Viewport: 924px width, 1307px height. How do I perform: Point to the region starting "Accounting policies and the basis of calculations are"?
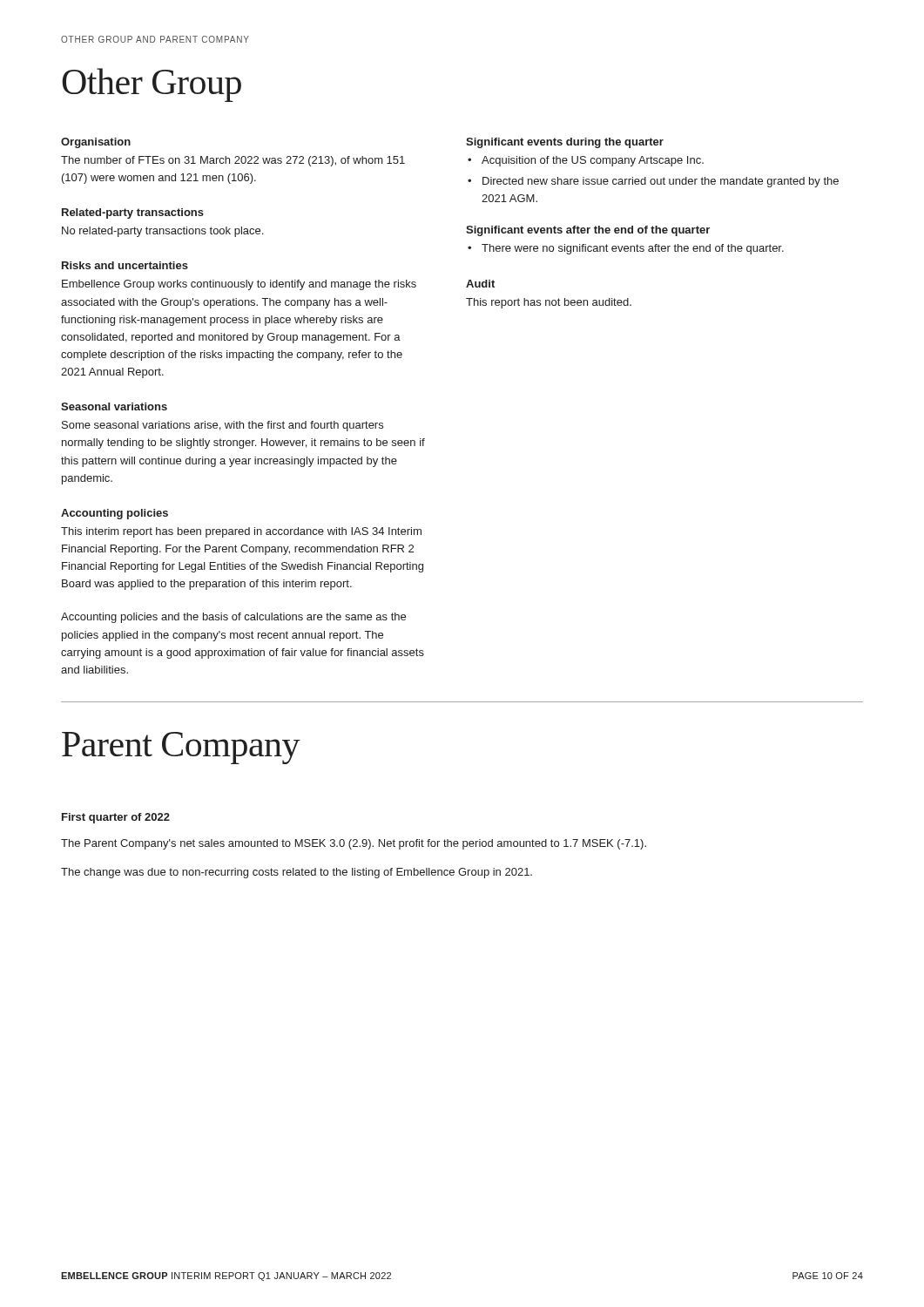244,644
